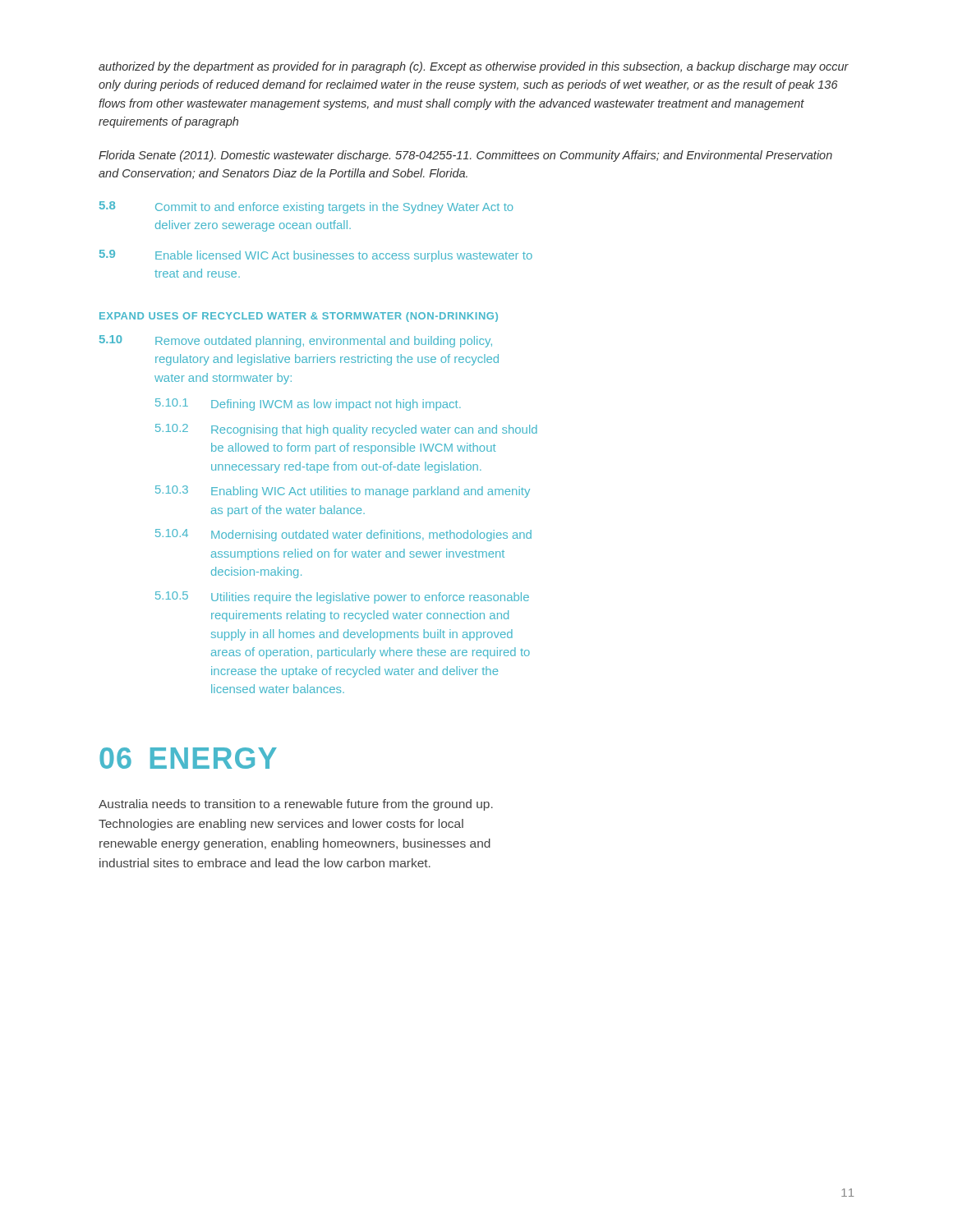Locate the list item that says "5.10.5 Utilities require"

pos(342,643)
